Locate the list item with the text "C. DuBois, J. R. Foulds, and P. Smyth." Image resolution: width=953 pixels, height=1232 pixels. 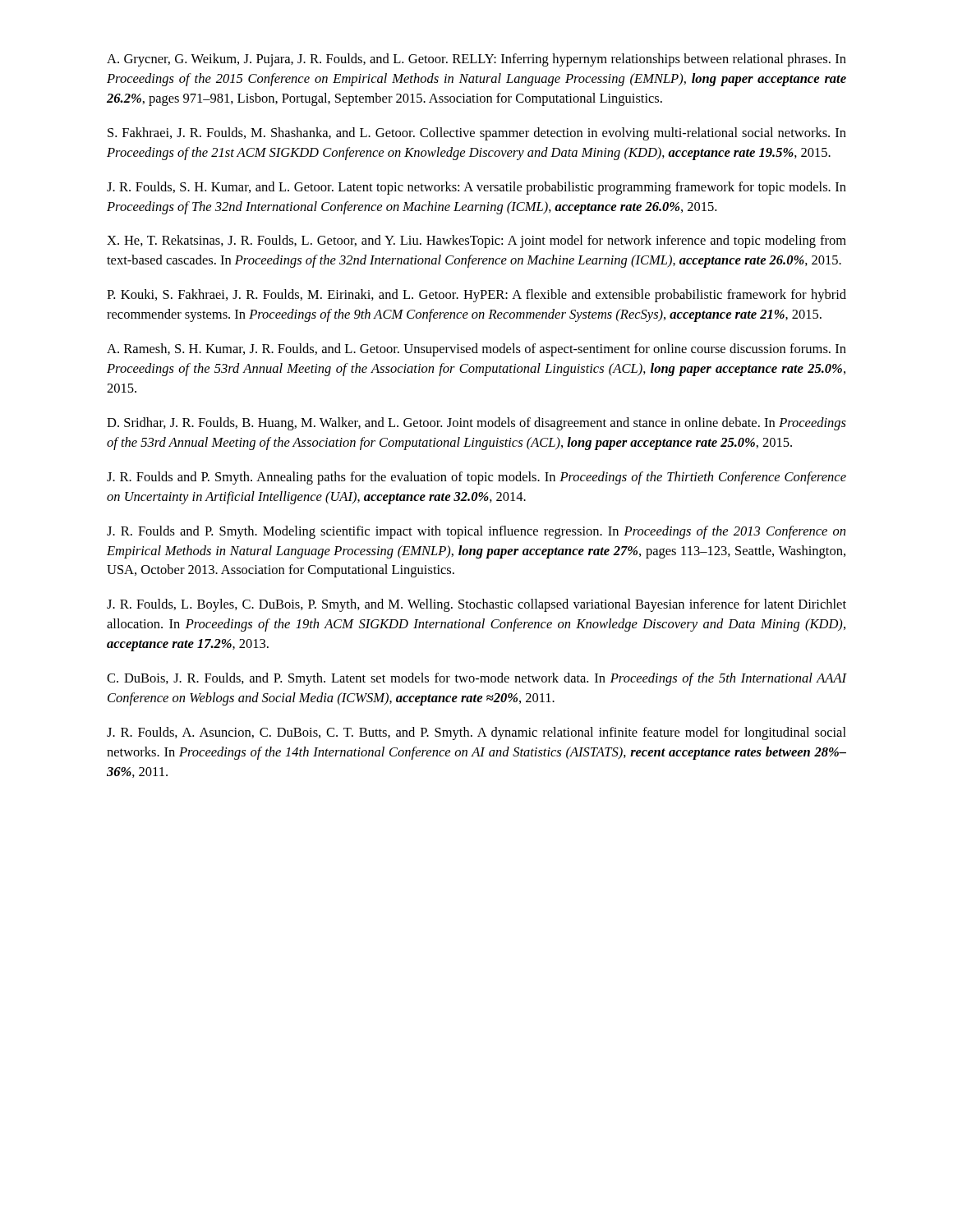point(476,688)
